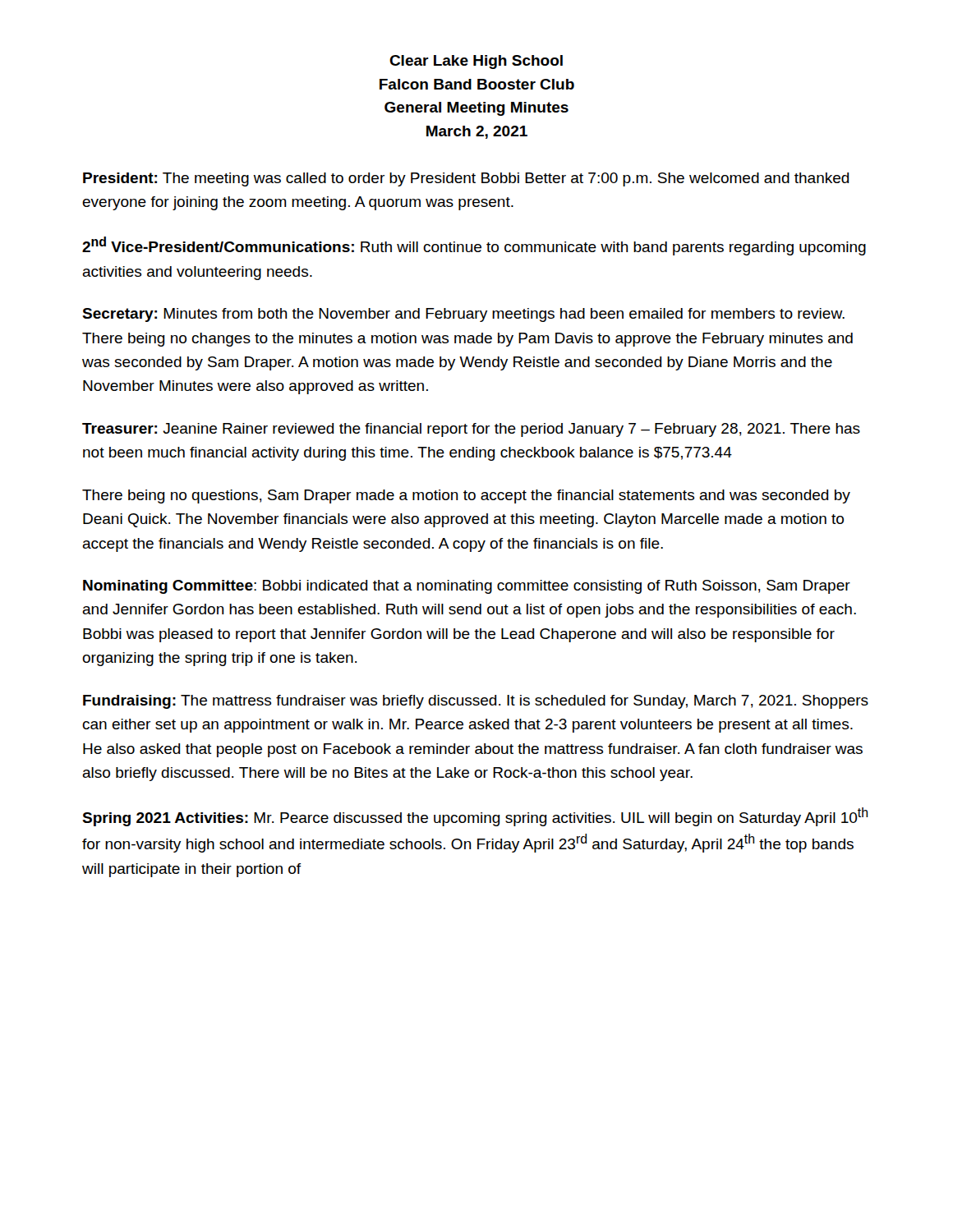Screen dimensions: 1232x953
Task: Find the element starting "There being no questions, Sam Draper made"
Action: tap(466, 519)
